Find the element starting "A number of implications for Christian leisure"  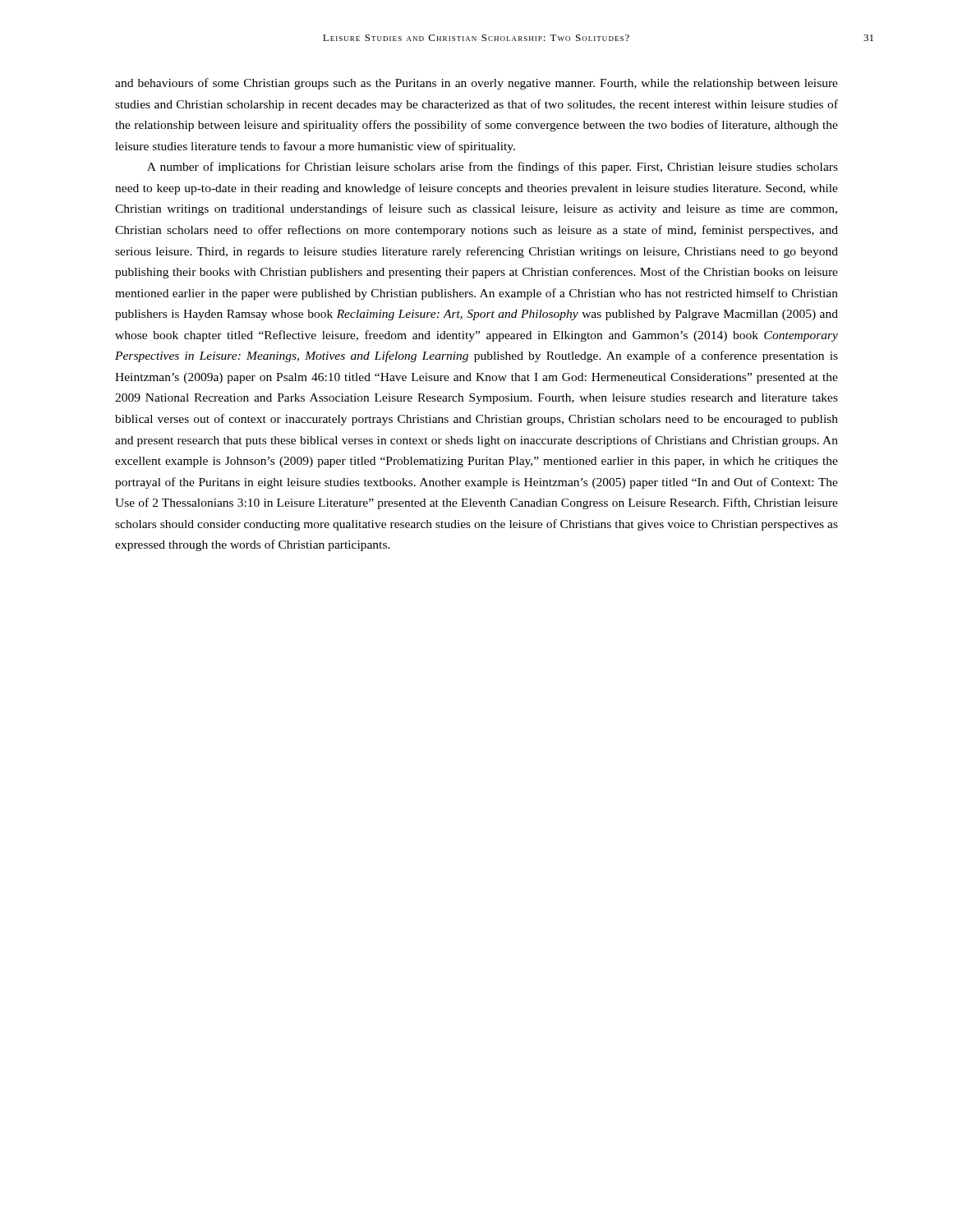pos(476,356)
